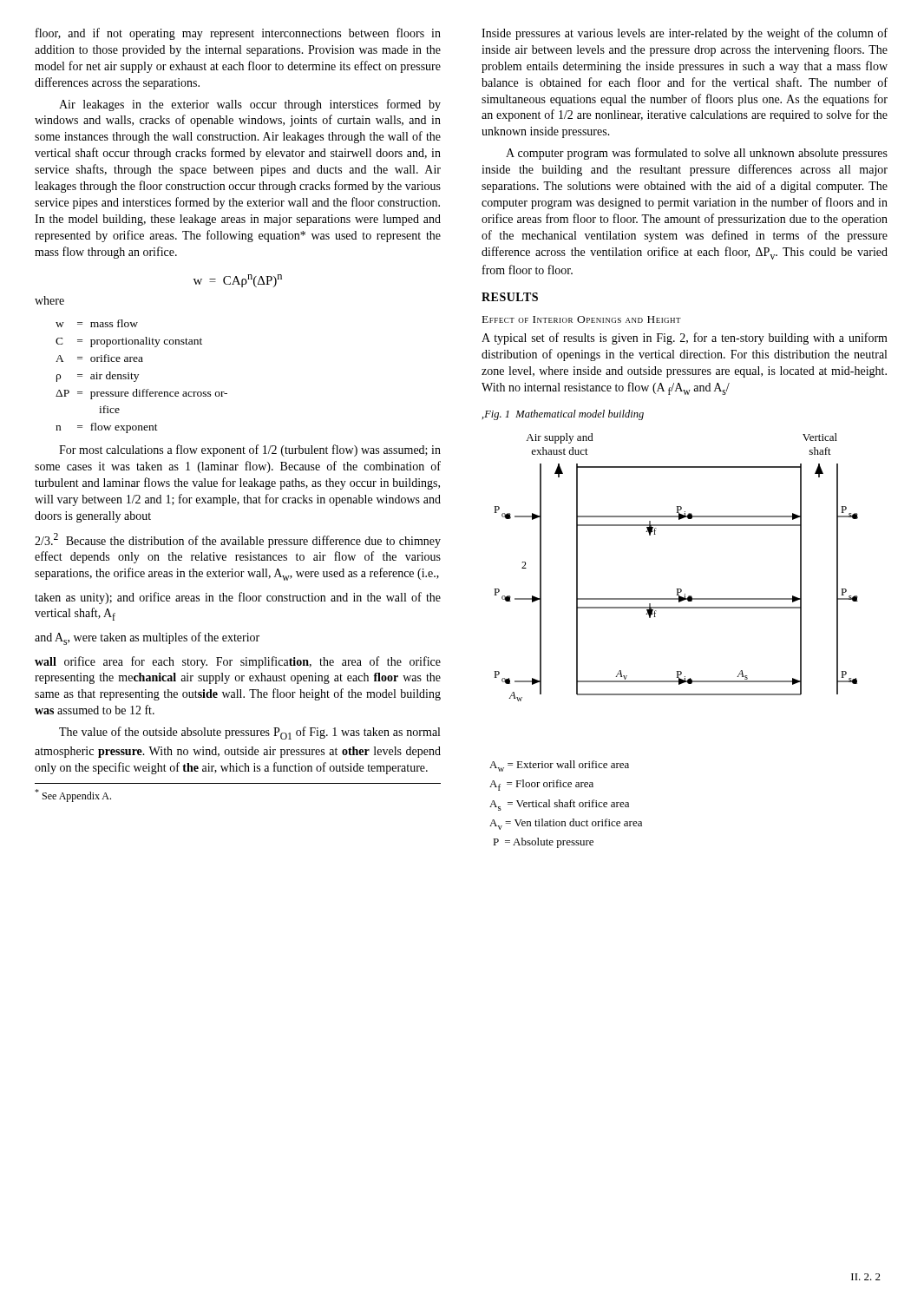
Task: Select the text block that says "Inside pressures at various levels"
Action: pos(685,153)
